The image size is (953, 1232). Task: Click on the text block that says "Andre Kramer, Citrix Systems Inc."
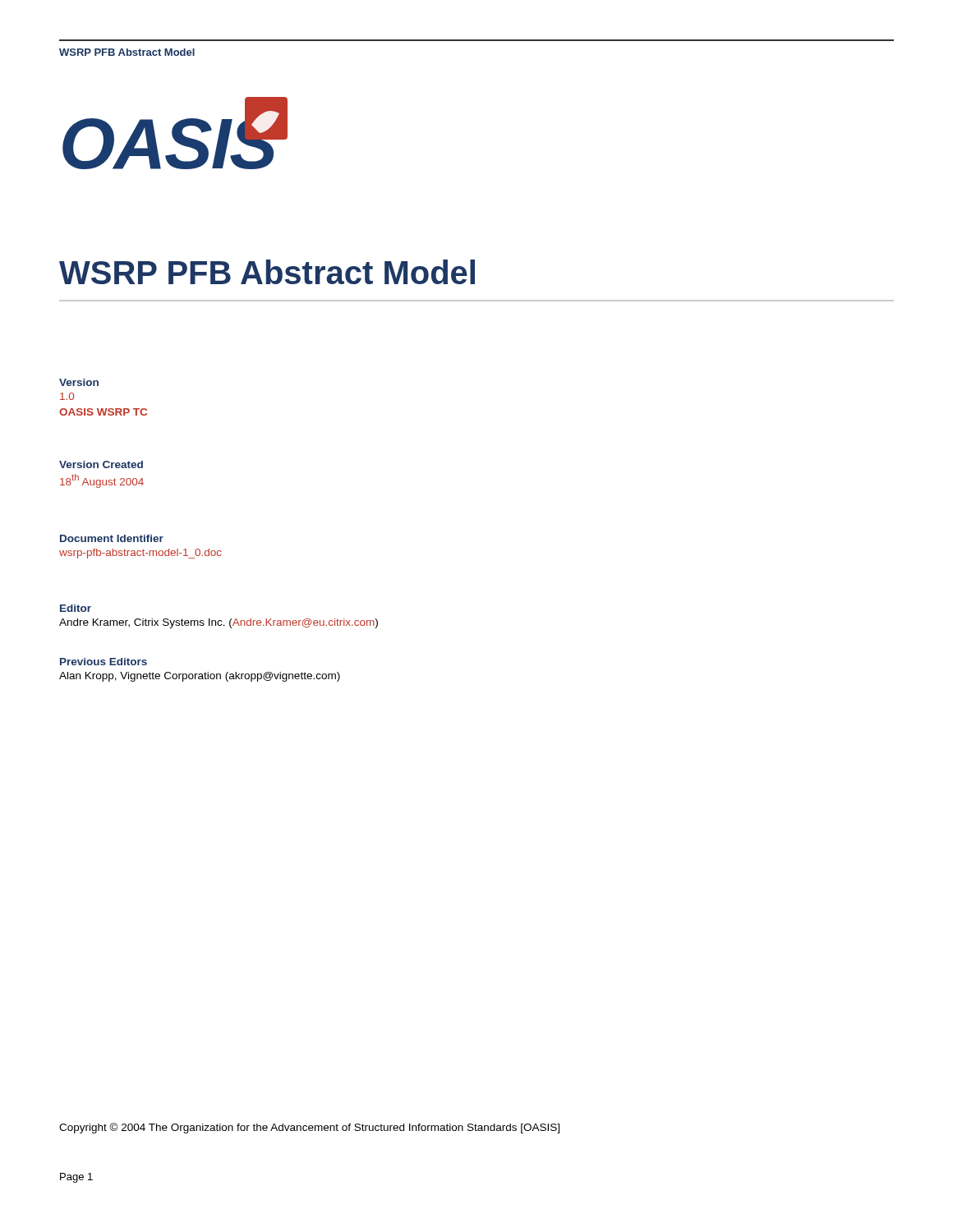click(219, 622)
